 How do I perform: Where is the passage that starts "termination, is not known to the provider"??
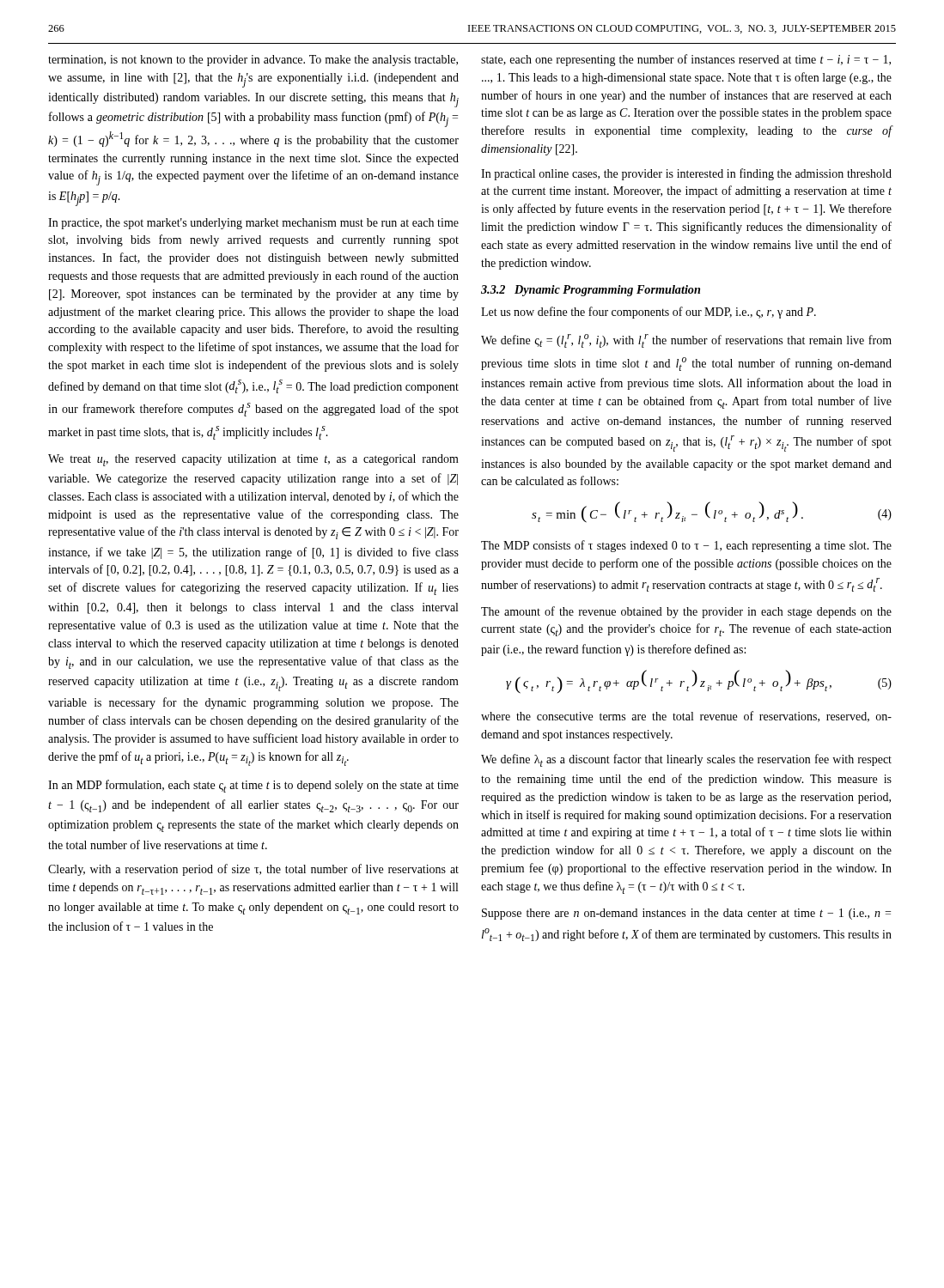click(253, 129)
